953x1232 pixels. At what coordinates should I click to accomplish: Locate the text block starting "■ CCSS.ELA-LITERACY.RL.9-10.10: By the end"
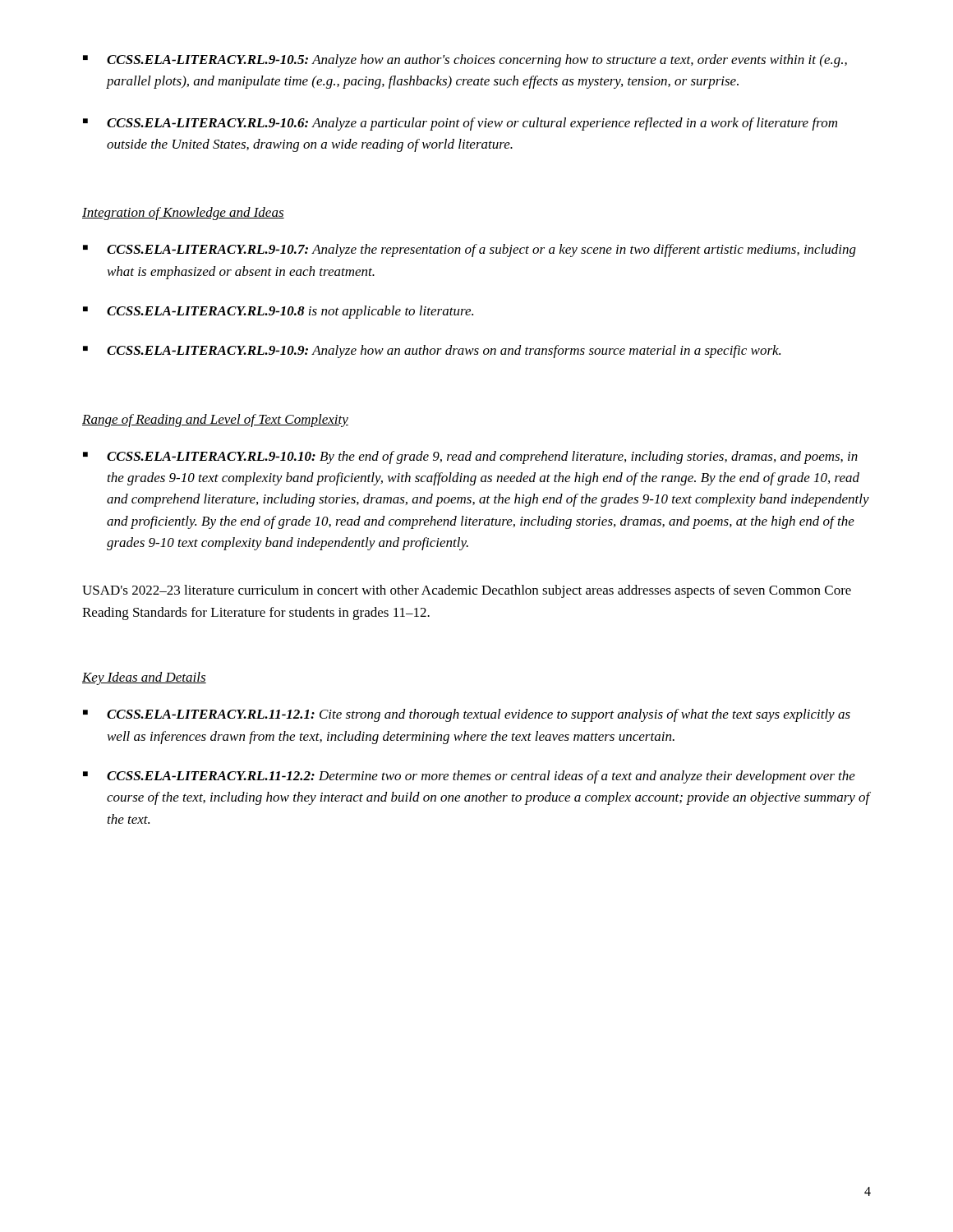pyautogui.click(x=476, y=500)
